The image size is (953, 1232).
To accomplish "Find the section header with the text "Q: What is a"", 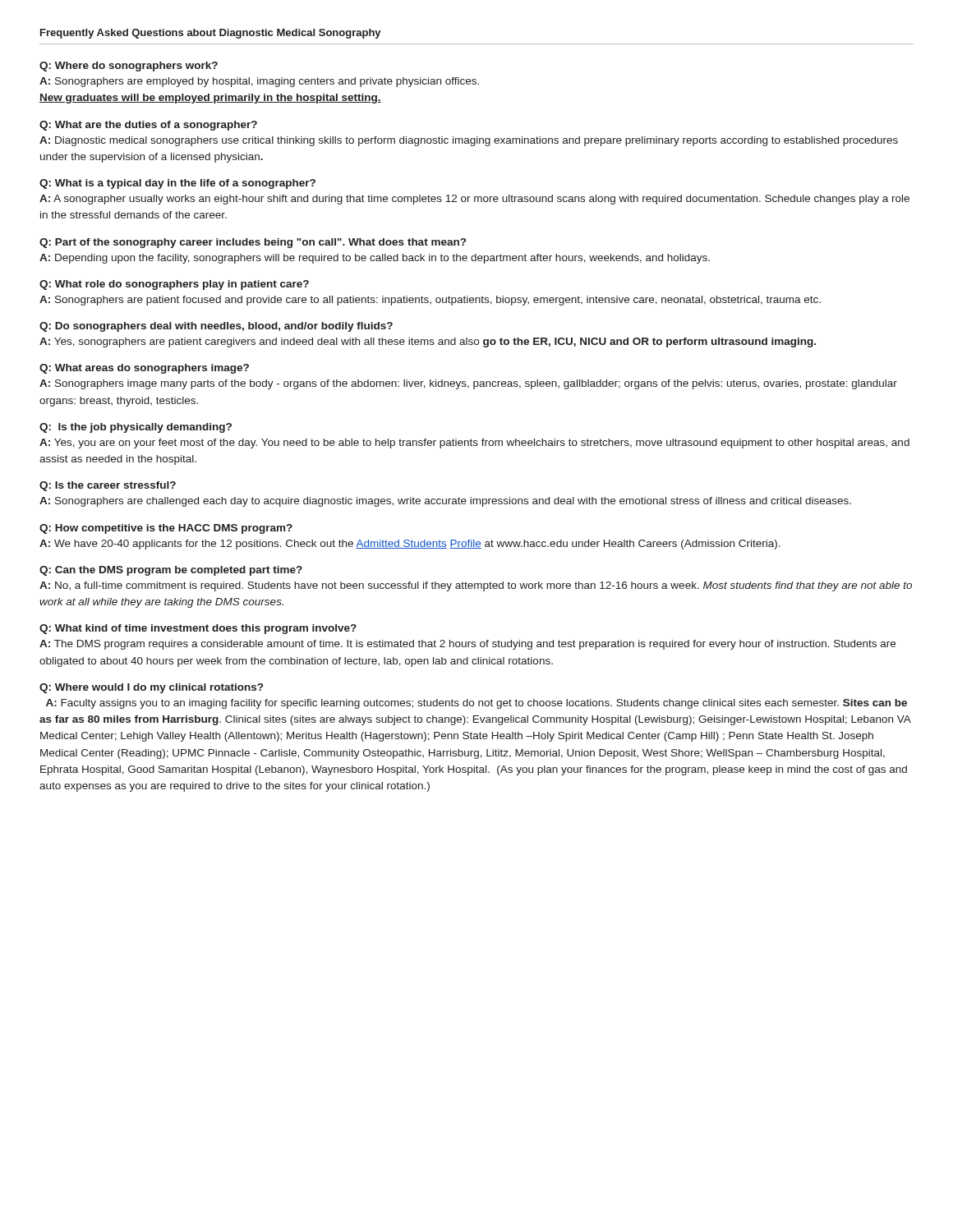I will coord(476,200).
